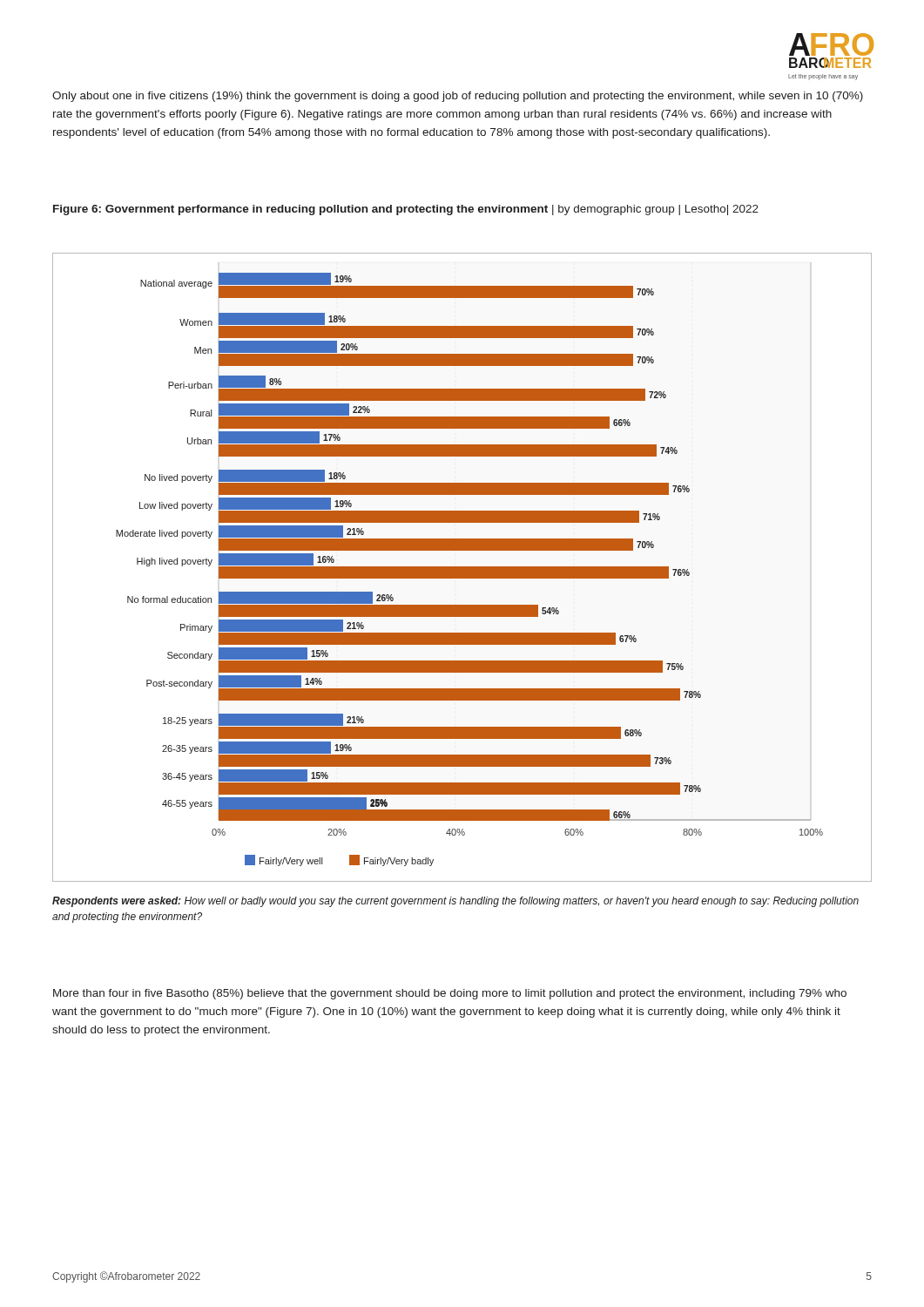924x1307 pixels.
Task: Locate the section header with the text "Figure 6: Government performance in reducing pollution and"
Action: pos(405,209)
